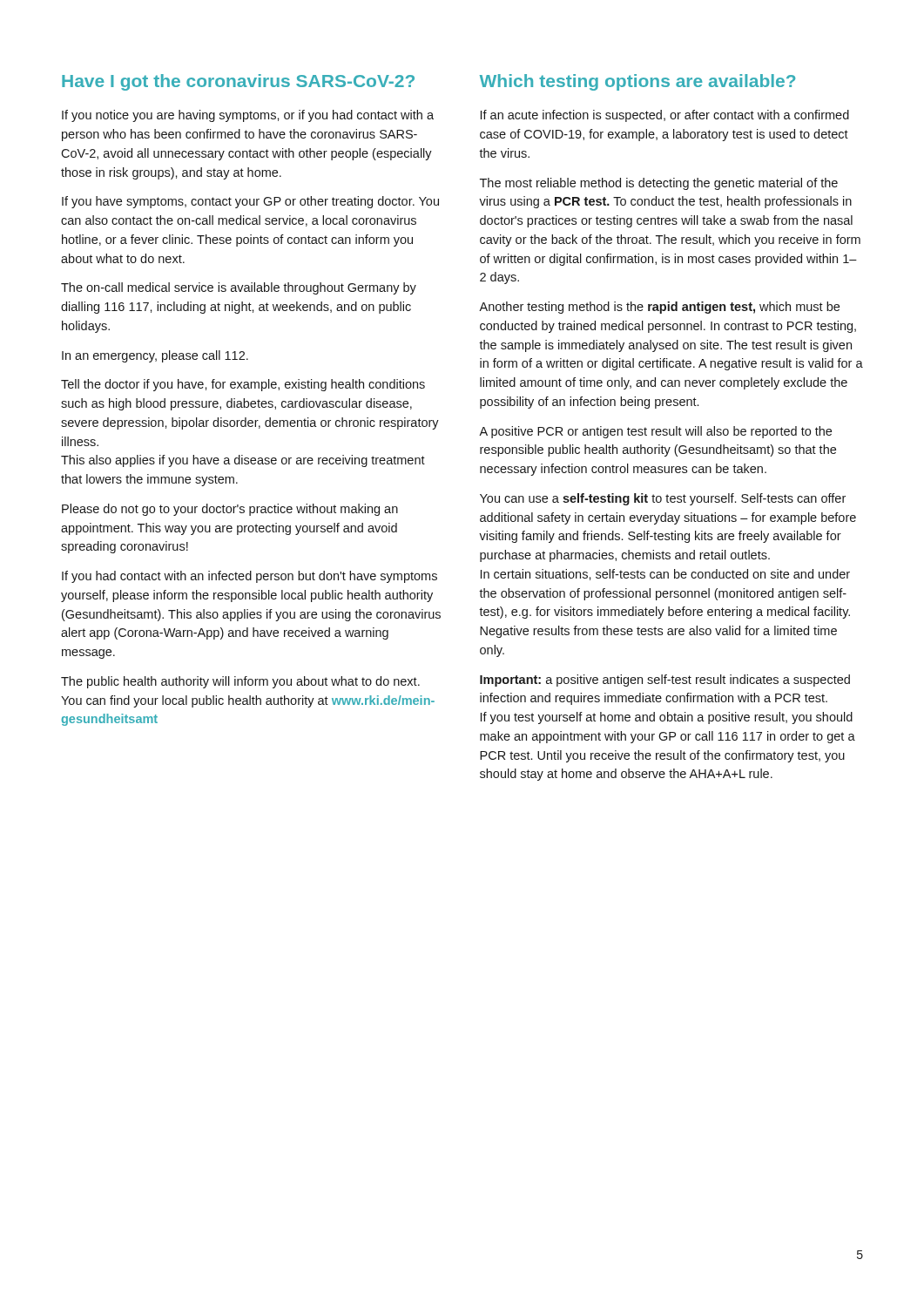Select the element starting "A positive PCR"
924x1307 pixels.
(x=658, y=450)
